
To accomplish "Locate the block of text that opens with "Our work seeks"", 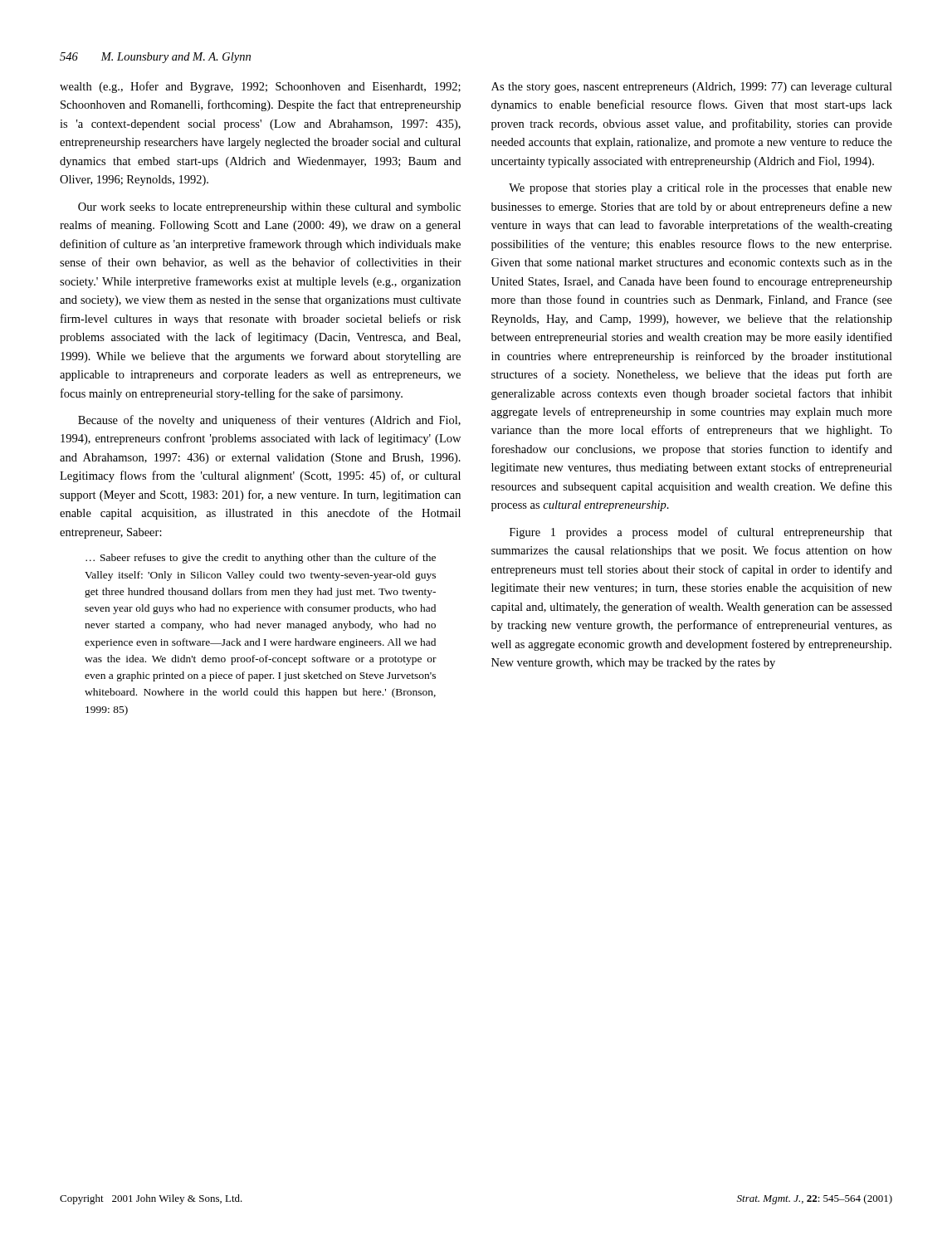I will click(260, 300).
